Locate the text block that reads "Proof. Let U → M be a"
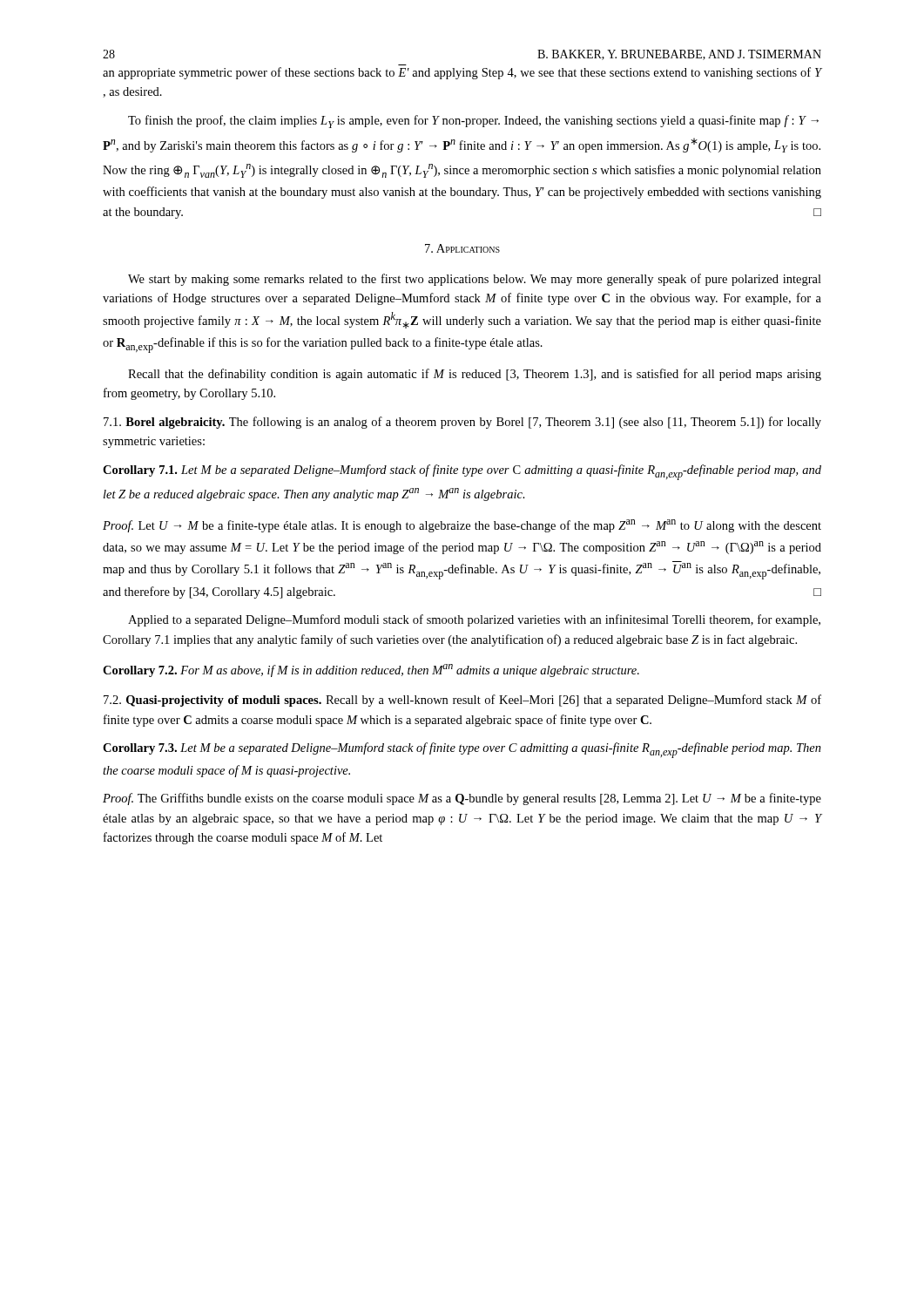The width and height of the screenshot is (924, 1307). (x=462, y=557)
